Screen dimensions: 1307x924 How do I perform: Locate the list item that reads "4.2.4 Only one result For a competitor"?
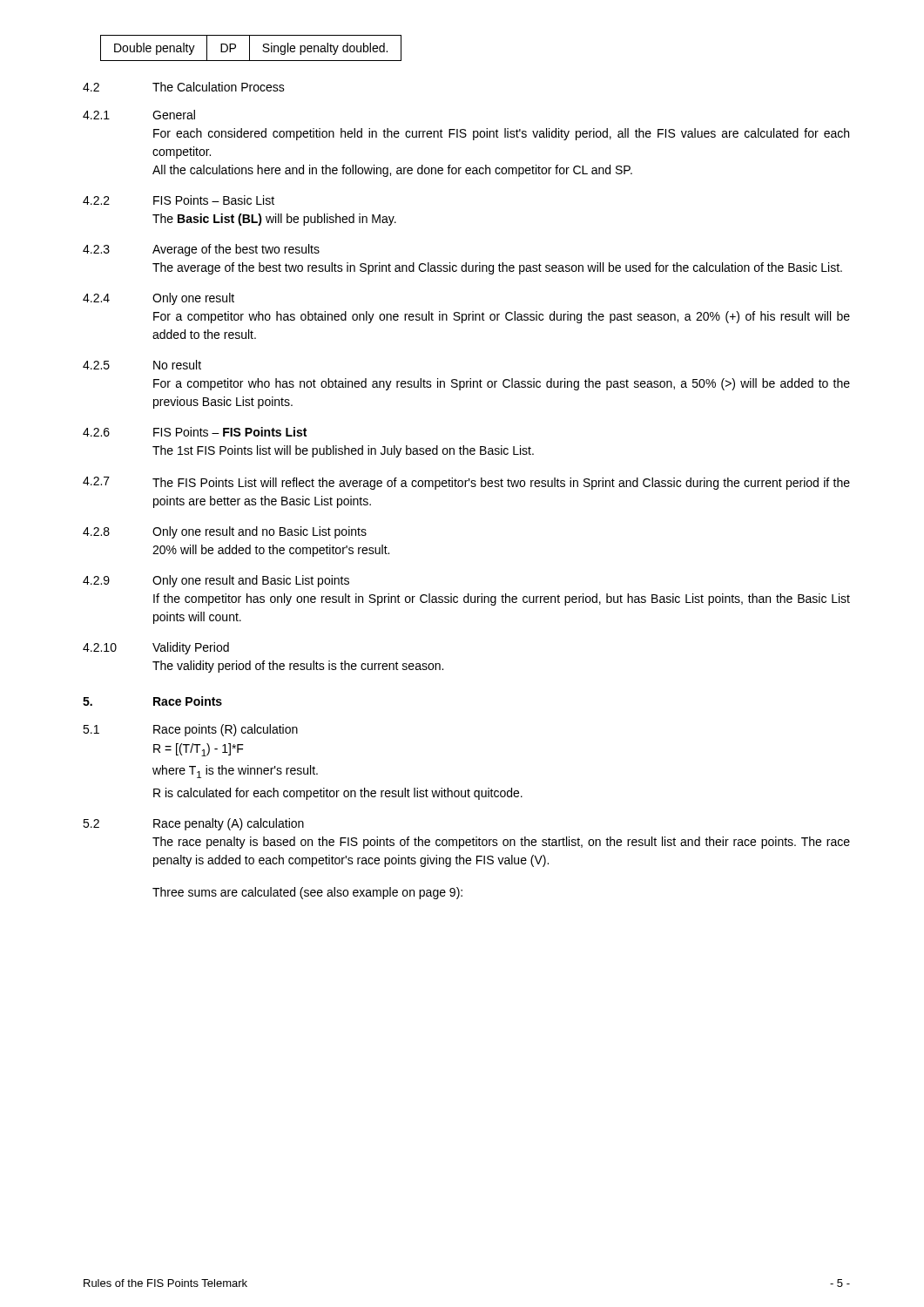pyautogui.click(x=466, y=318)
